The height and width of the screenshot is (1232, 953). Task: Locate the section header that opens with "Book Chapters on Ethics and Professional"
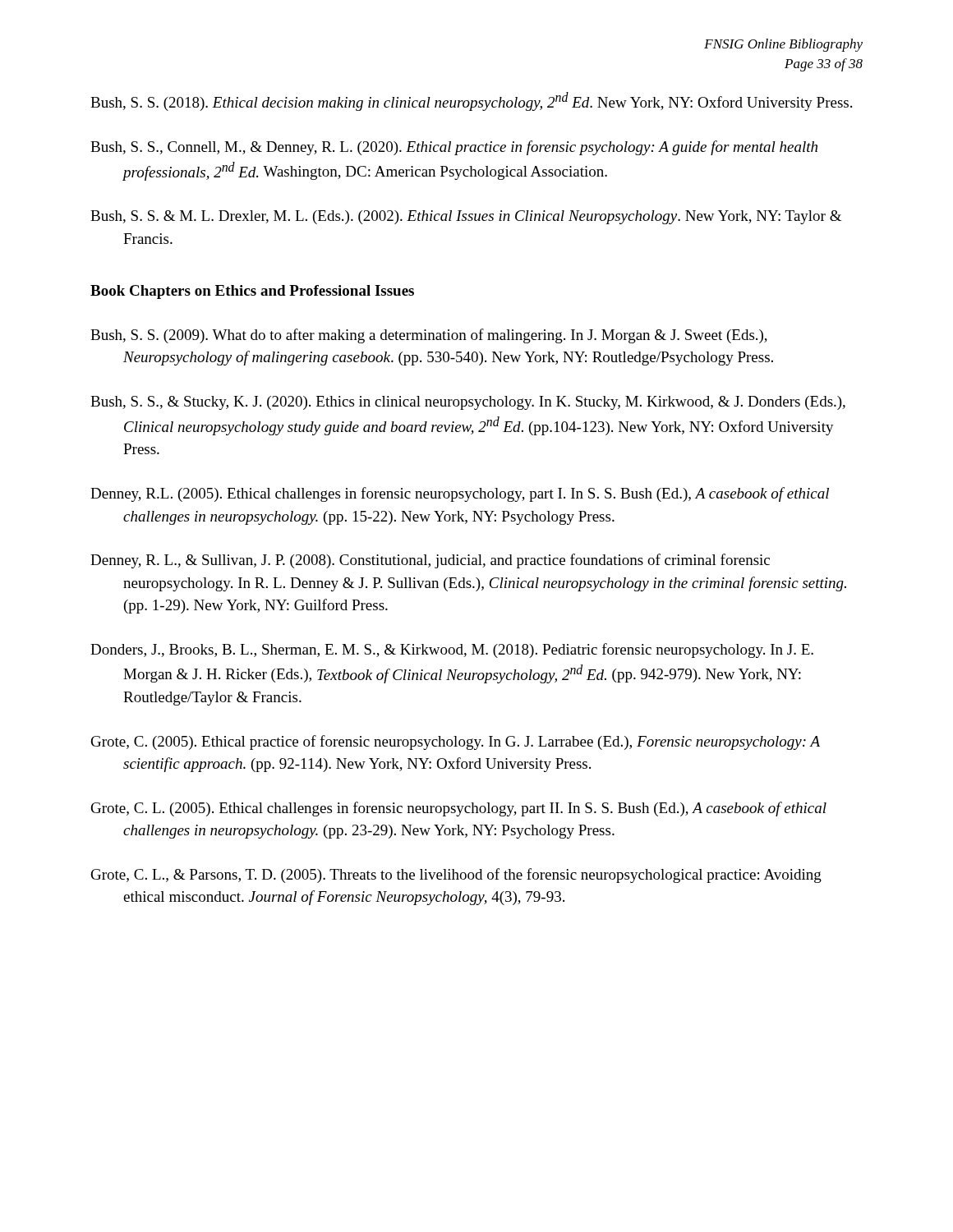tap(252, 291)
